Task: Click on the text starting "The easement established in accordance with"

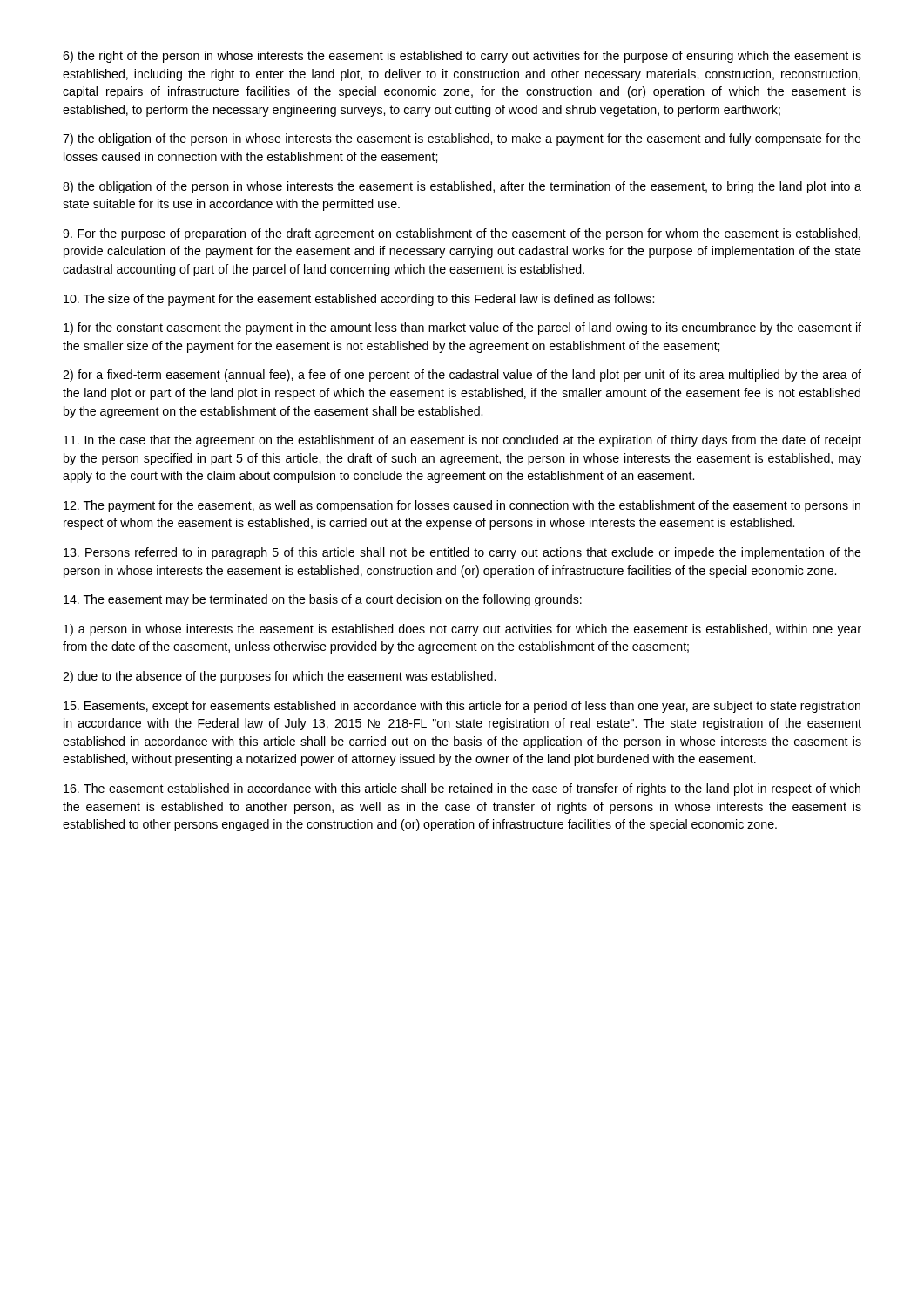Action: point(462,806)
